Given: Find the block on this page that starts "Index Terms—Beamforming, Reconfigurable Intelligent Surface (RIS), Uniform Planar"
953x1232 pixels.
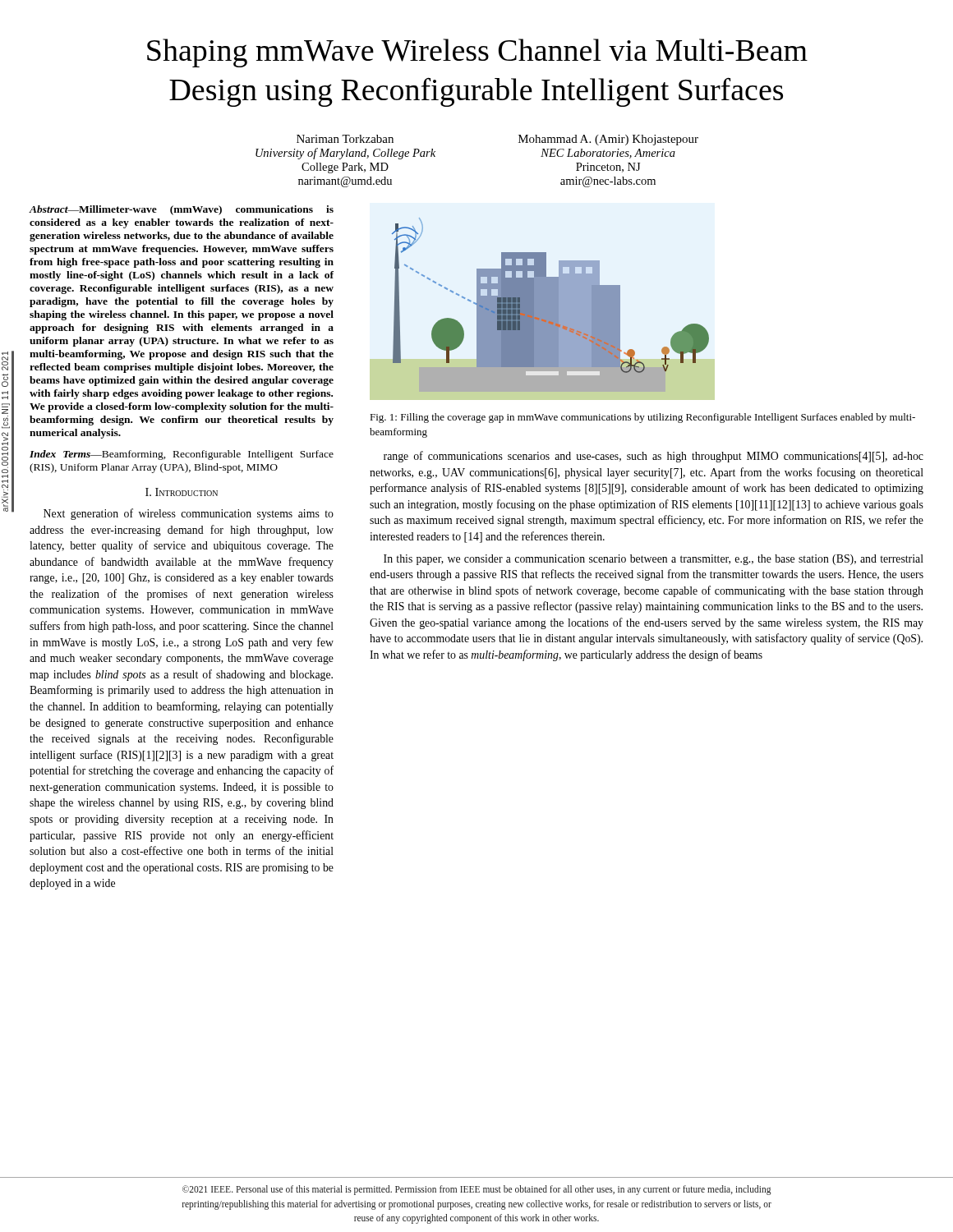Looking at the screenshot, I should click(182, 460).
